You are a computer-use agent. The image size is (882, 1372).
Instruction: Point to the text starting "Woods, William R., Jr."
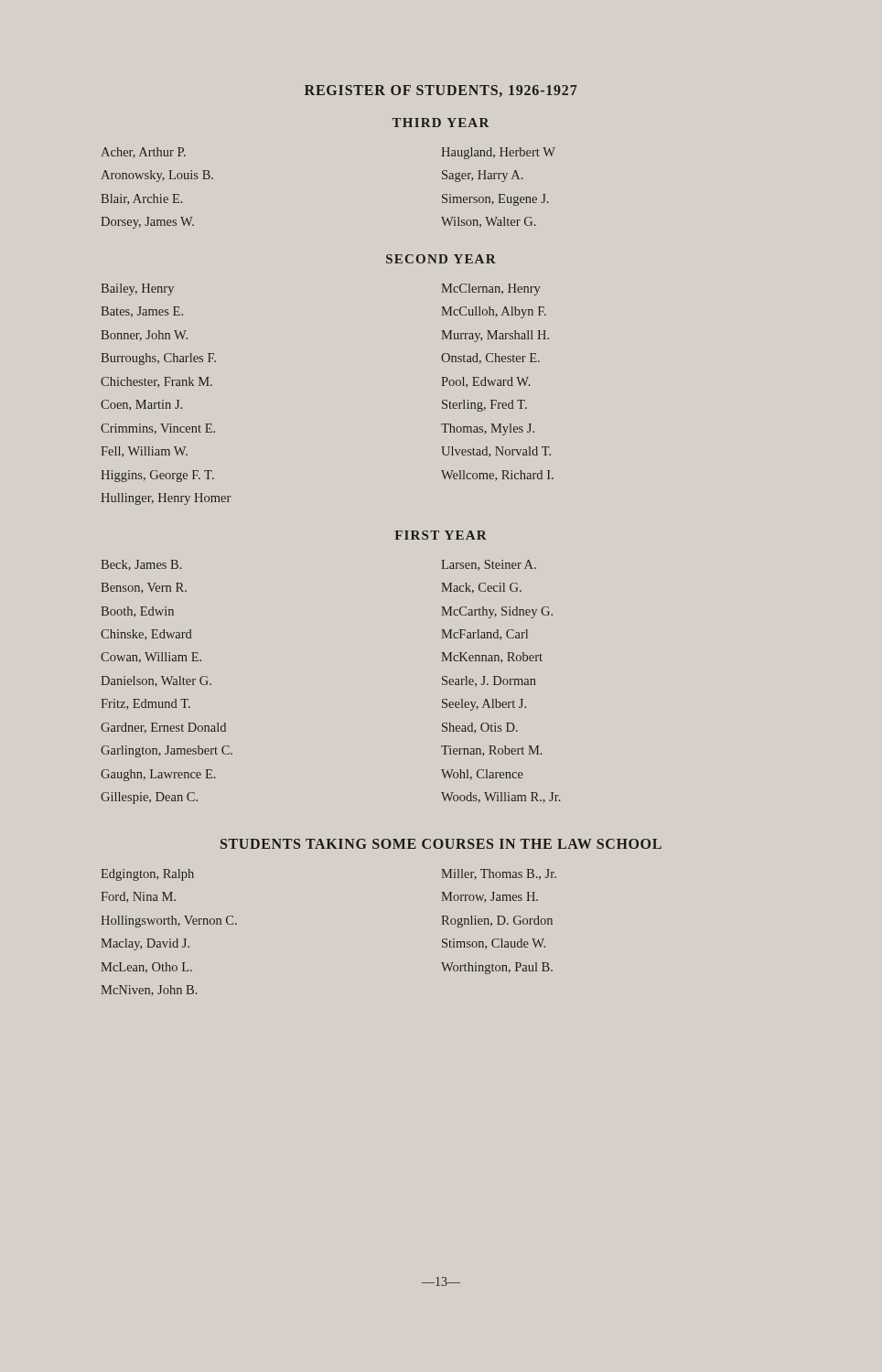point(501,798)
